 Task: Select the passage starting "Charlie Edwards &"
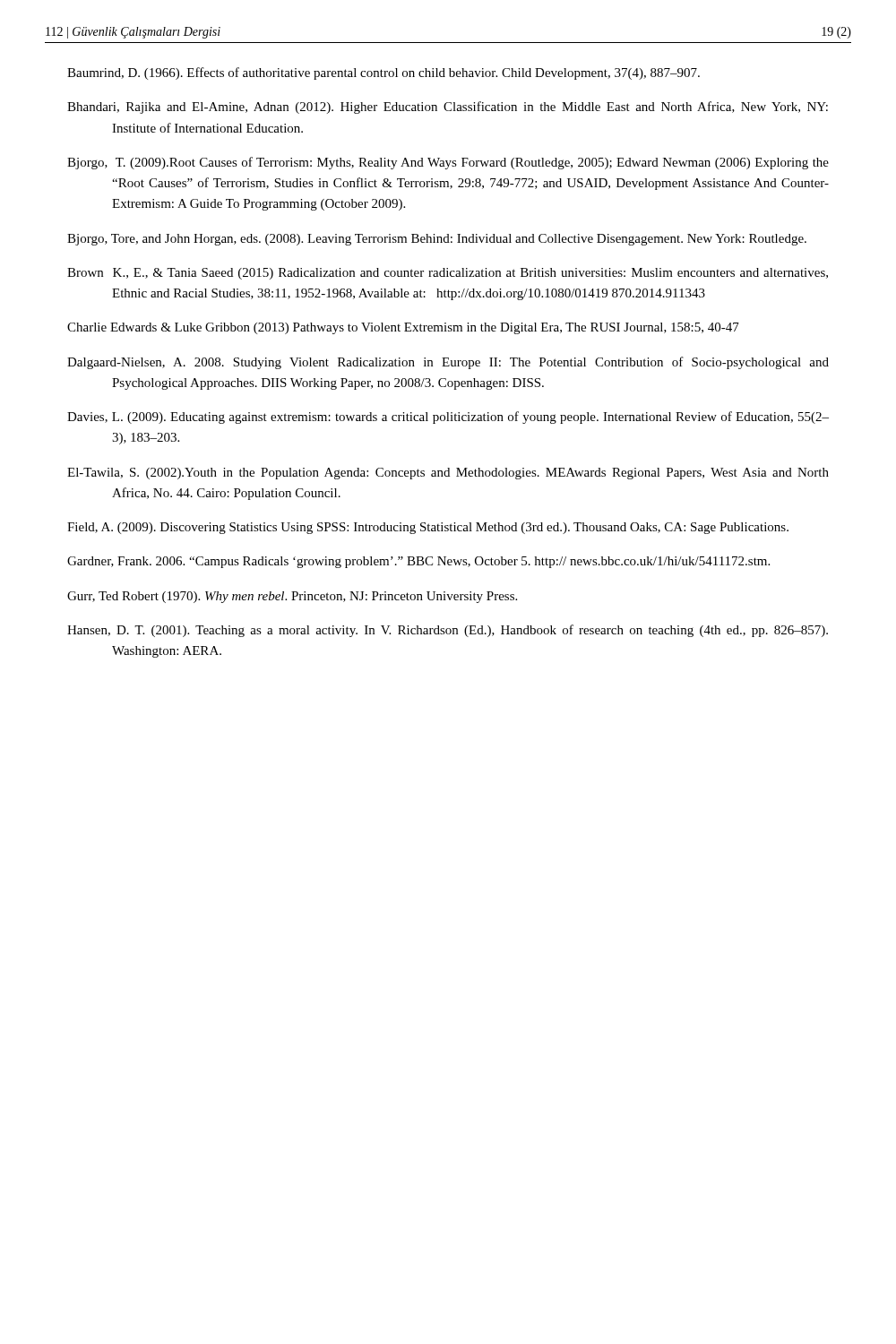[x=403, y=327]
